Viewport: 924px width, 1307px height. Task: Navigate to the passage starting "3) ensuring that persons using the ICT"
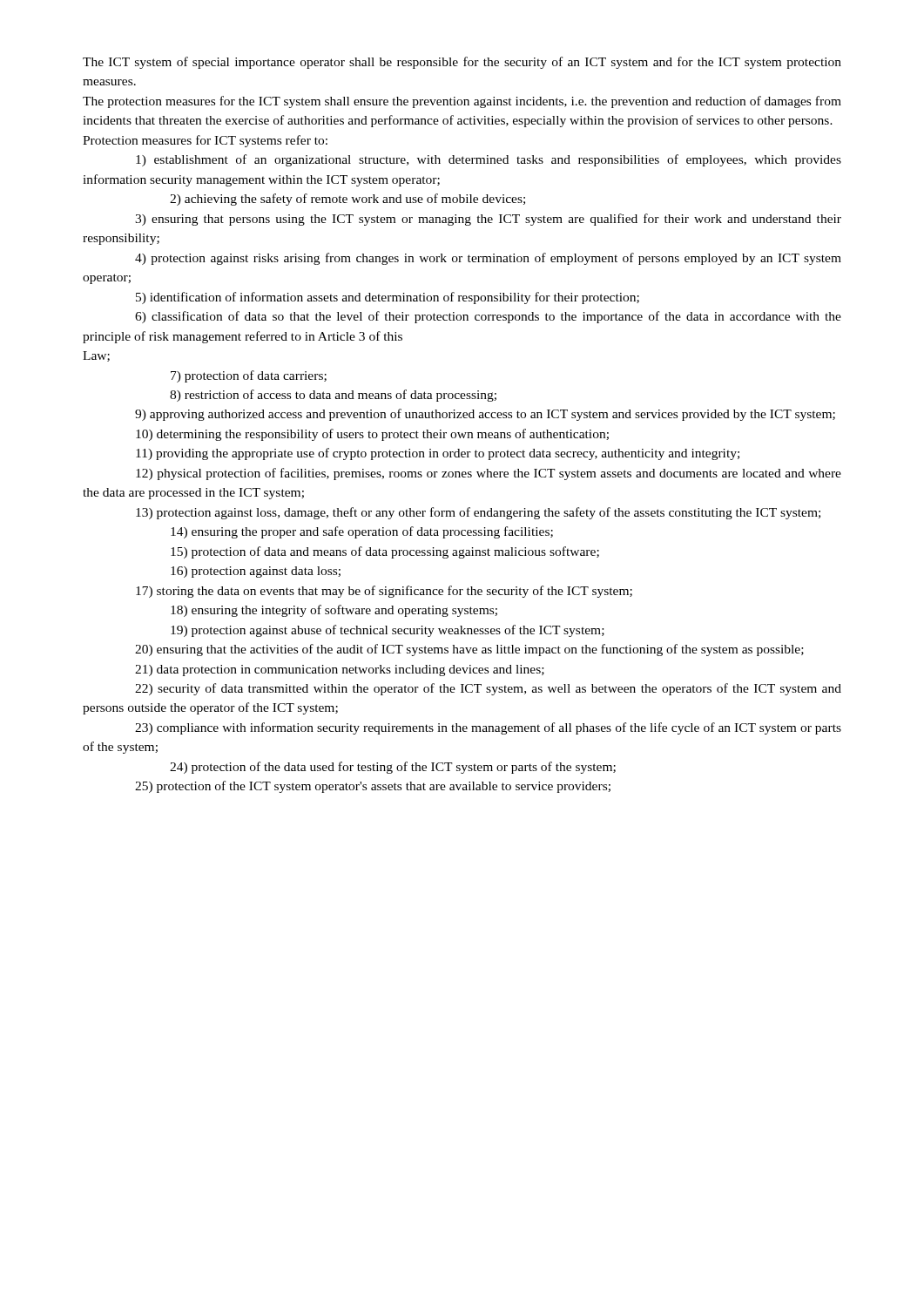(x=462, y=228)
